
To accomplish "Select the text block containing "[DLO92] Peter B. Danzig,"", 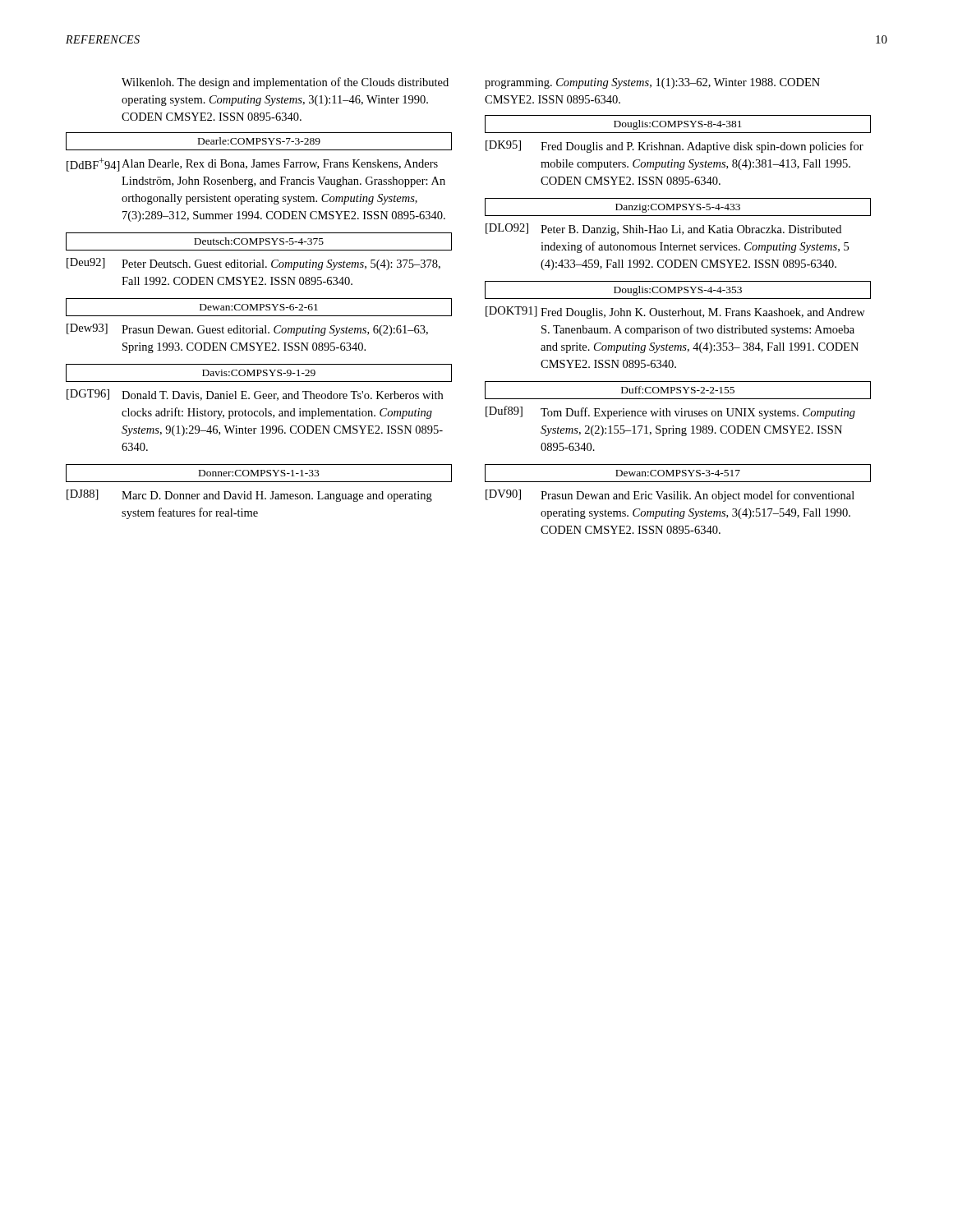I will pos(678,247).
